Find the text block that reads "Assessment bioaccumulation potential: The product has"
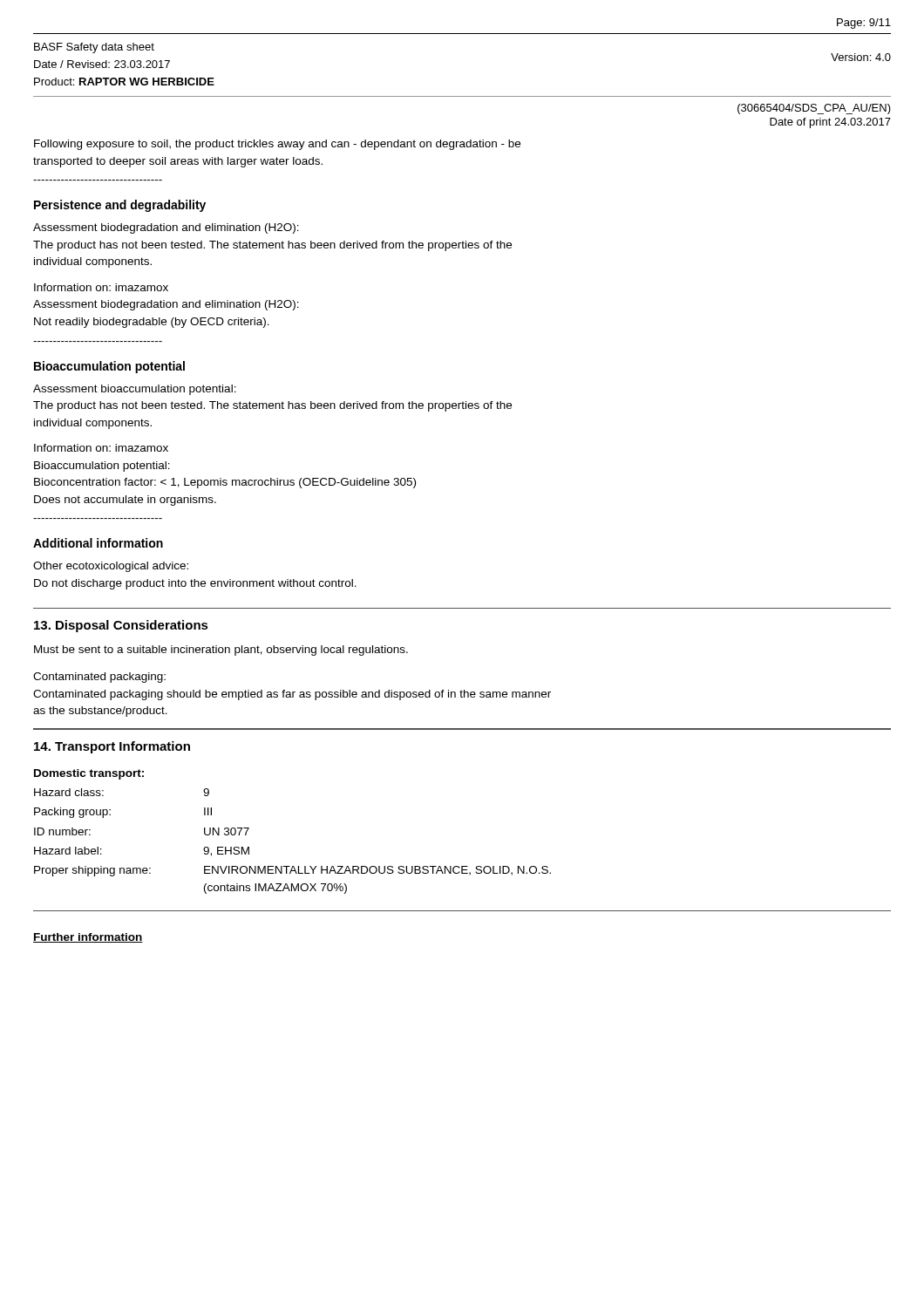The height and width of the screenshot is (1308, 924). (273, 405)
